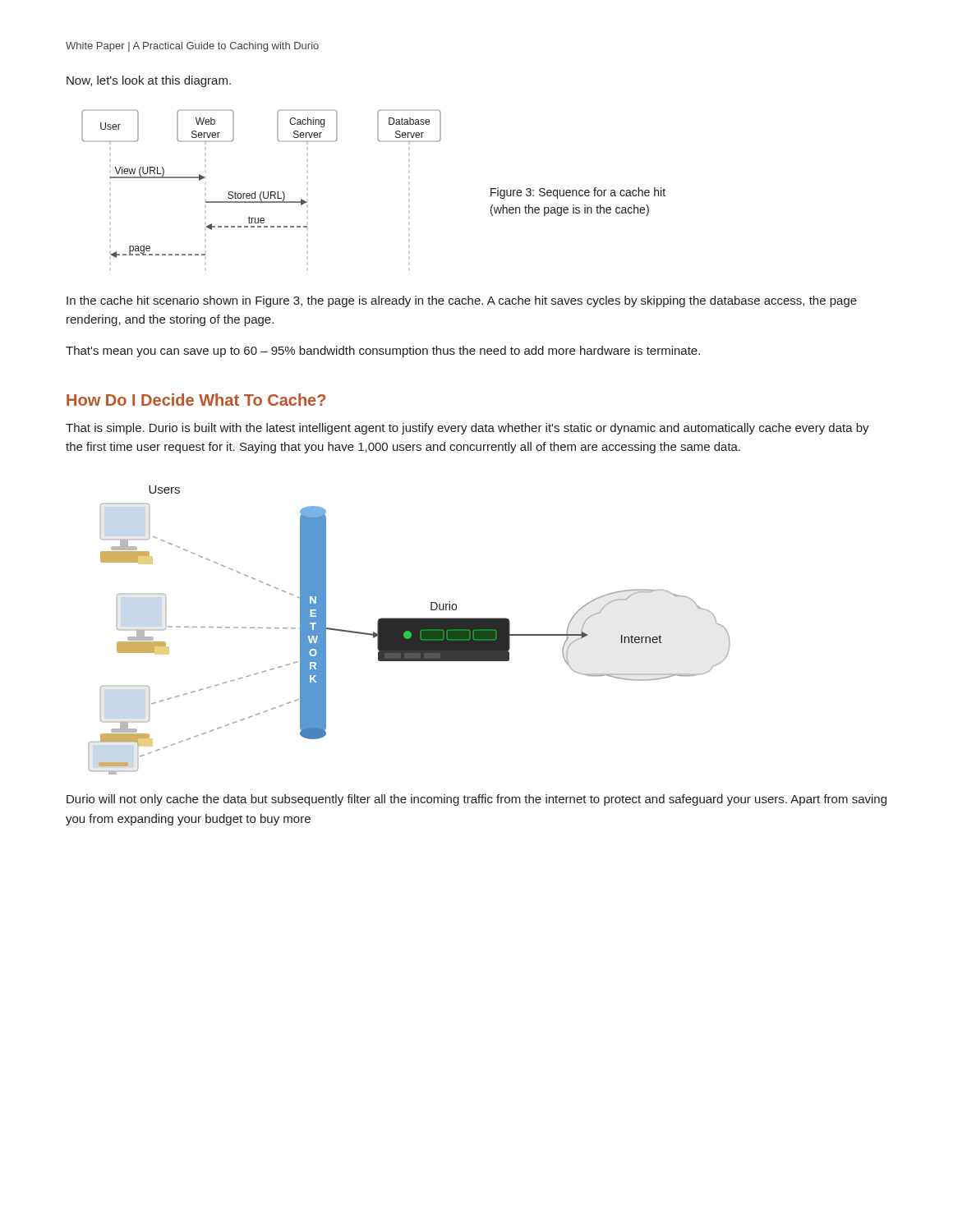
Task: Where is the passage that starts "That's mean you can save up"?
Action: click(x=383, y=350)
